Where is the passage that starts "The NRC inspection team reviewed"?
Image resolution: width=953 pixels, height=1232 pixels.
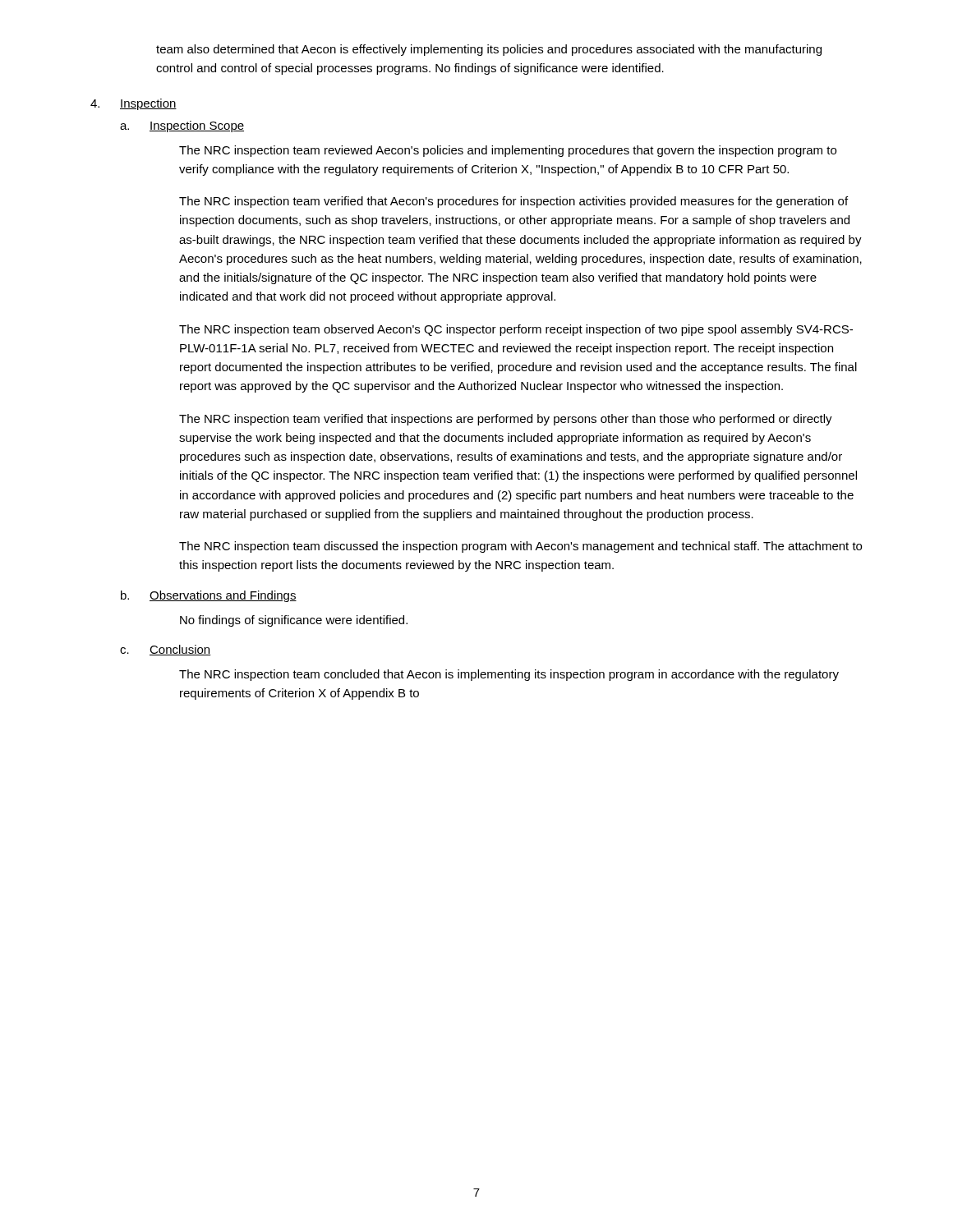(508, 159)
